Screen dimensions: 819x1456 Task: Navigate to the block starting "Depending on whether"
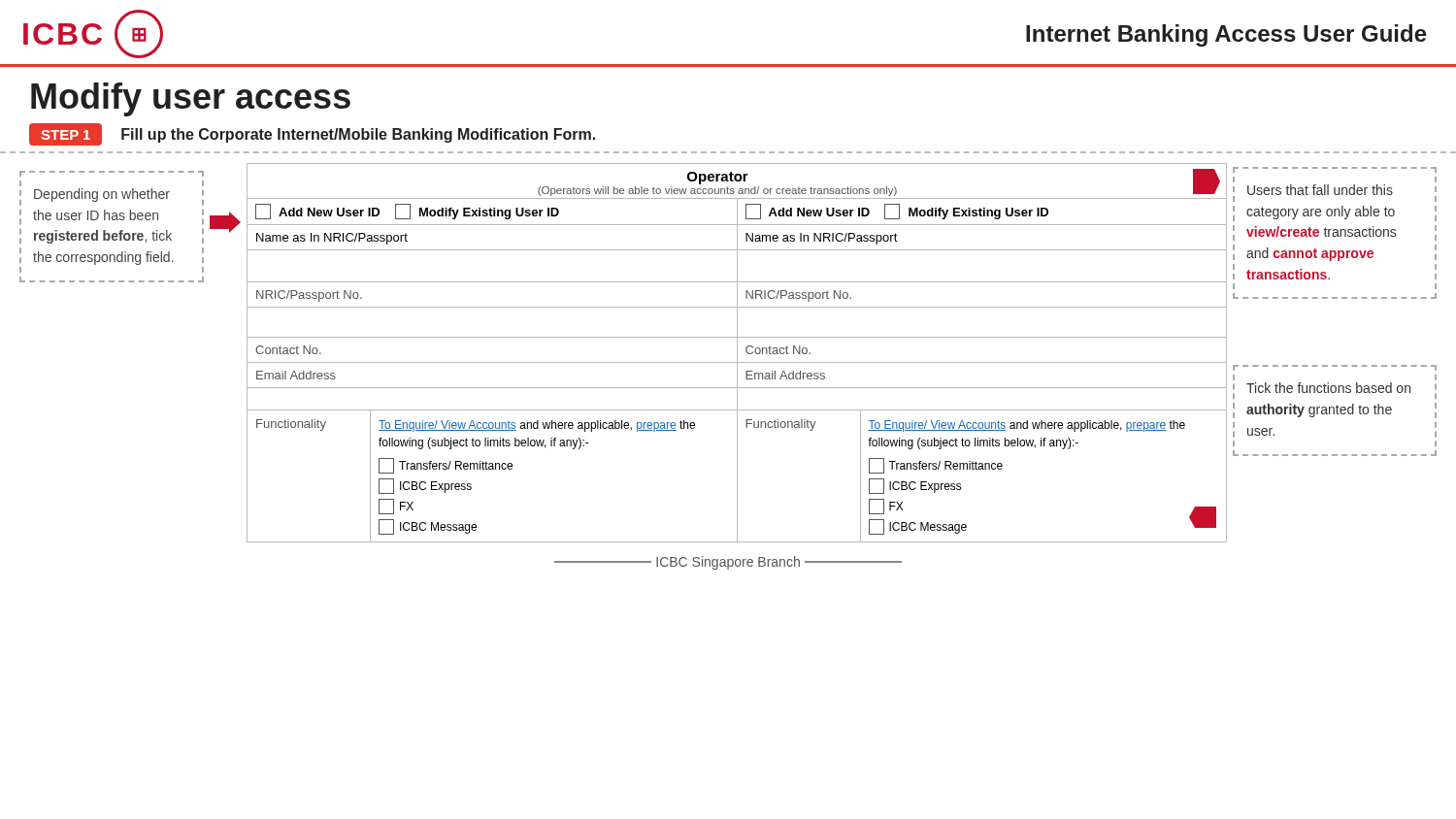coord(104,226)
